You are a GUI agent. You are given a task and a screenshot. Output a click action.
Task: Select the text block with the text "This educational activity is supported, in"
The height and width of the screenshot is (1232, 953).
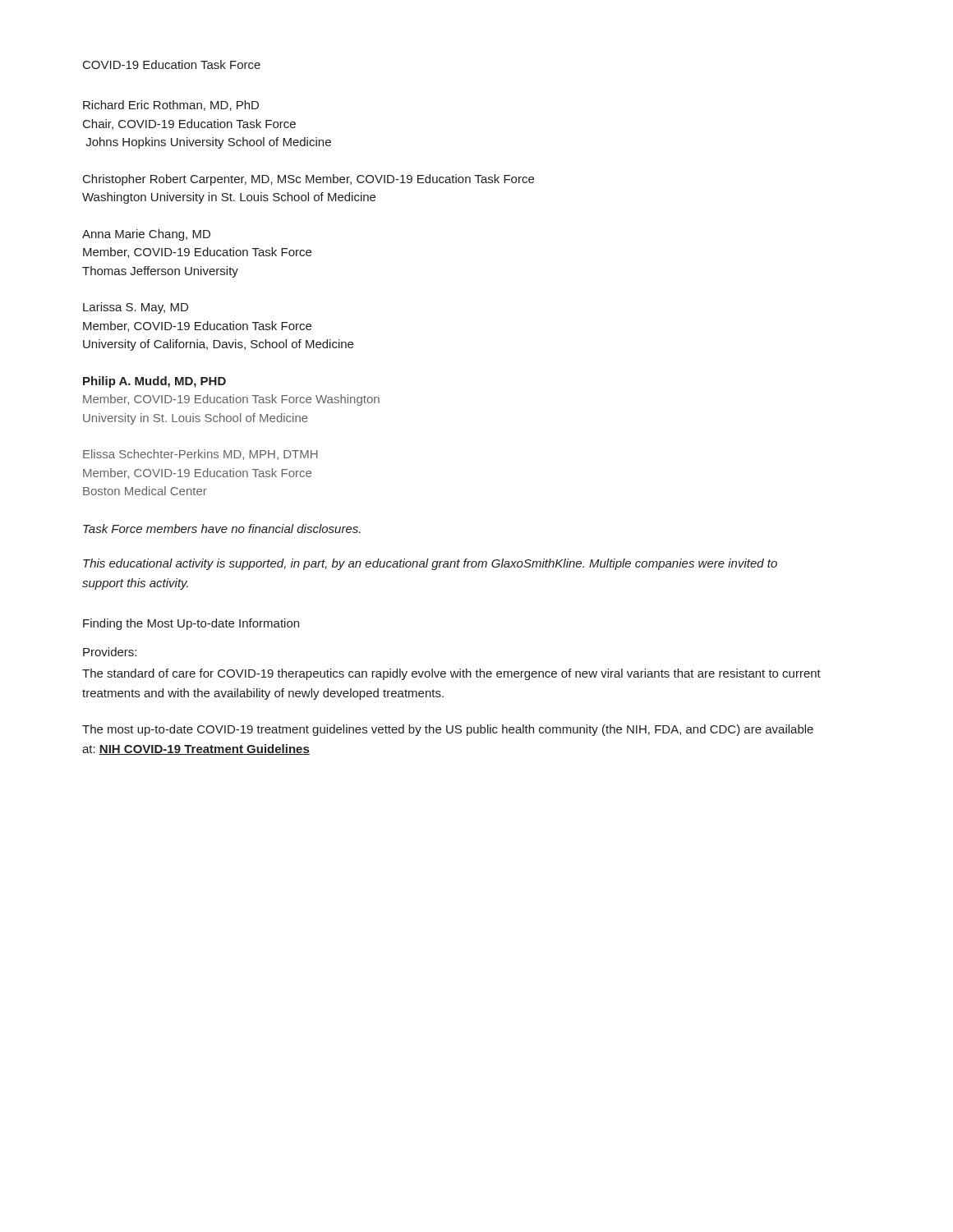[x=430, y=572]
